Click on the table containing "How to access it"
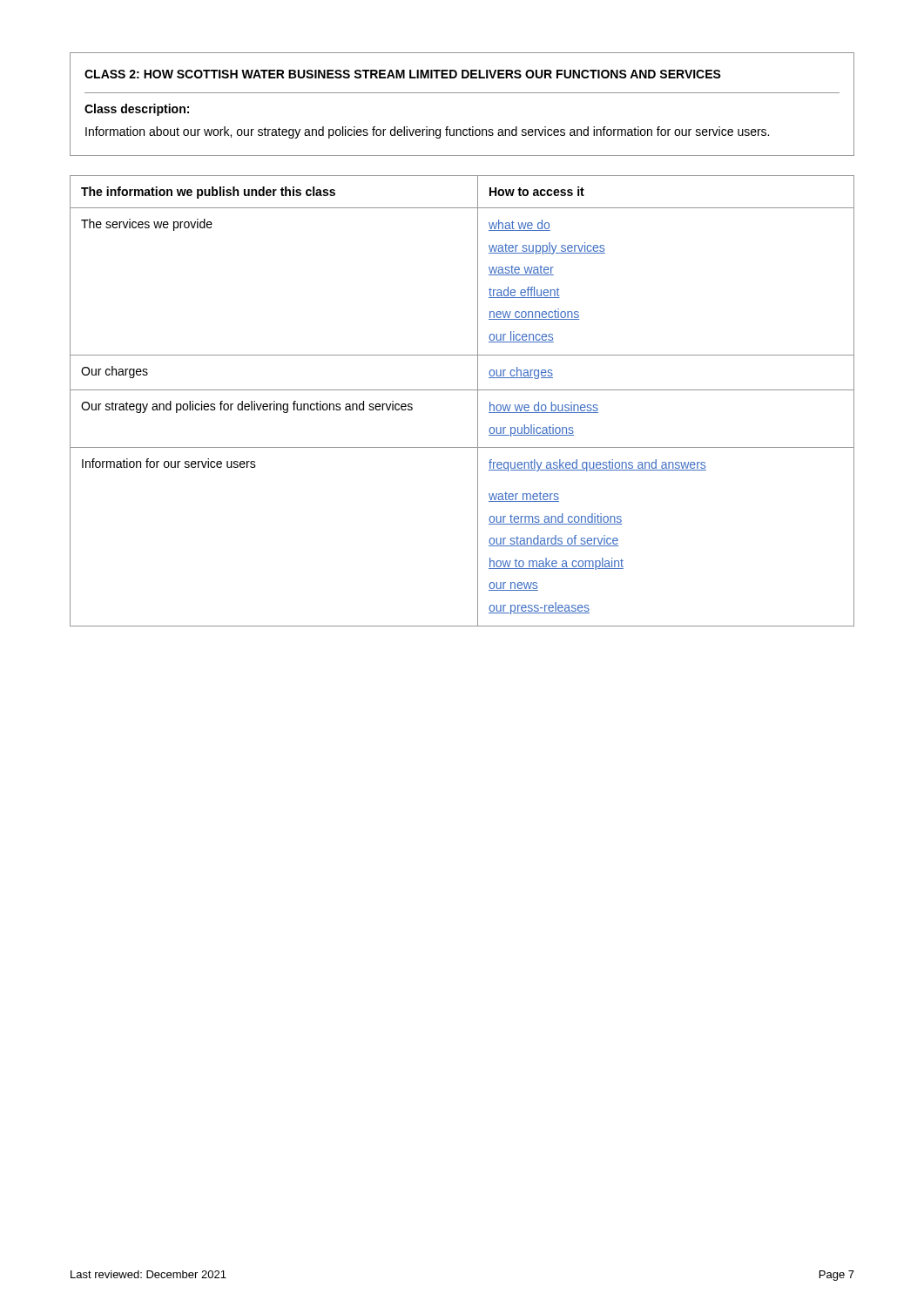924x1307 pixels. pos(462,401)
